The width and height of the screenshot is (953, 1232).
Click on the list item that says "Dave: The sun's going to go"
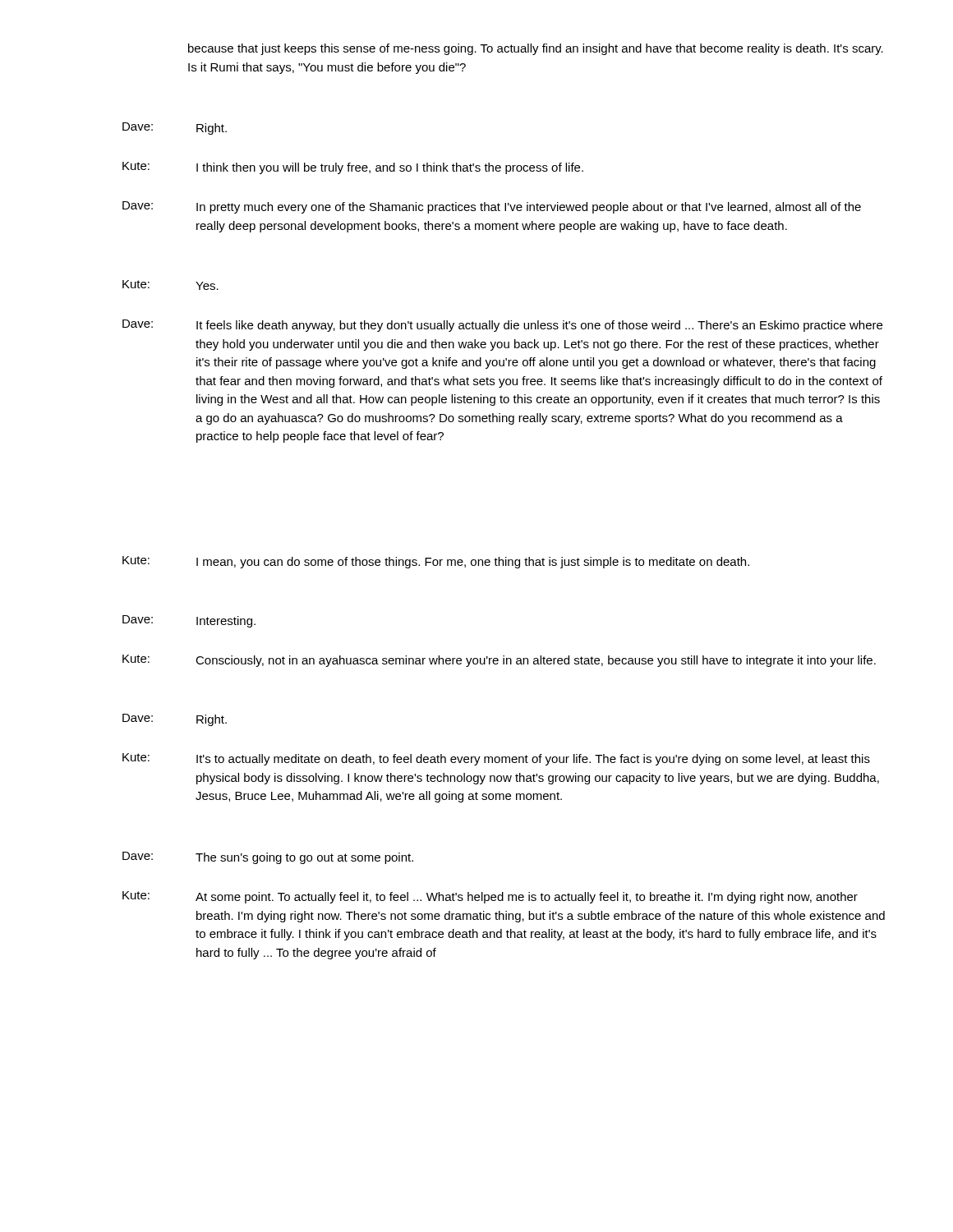pos(268,858)
